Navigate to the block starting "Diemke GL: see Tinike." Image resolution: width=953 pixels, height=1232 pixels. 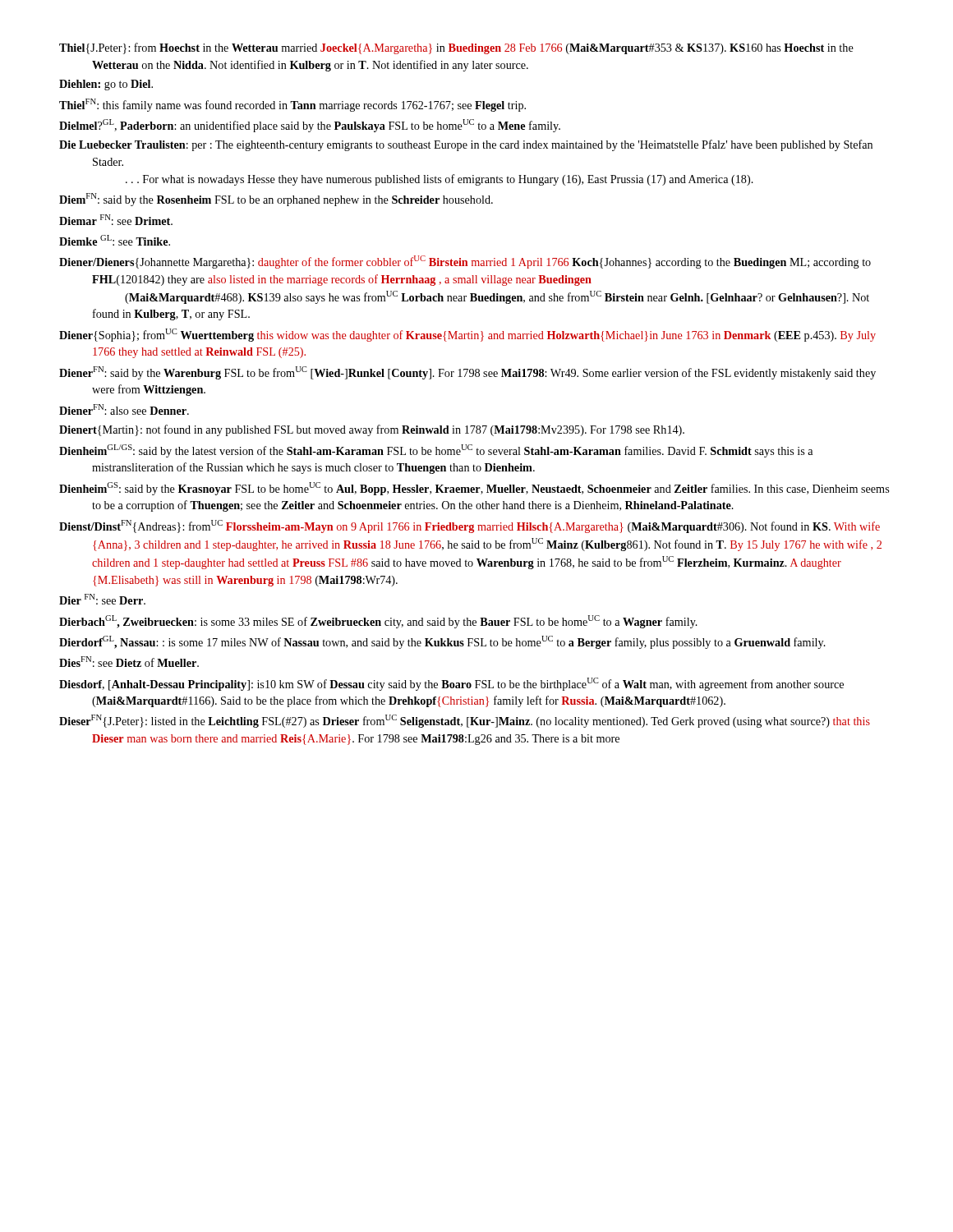tap(115, 240)
